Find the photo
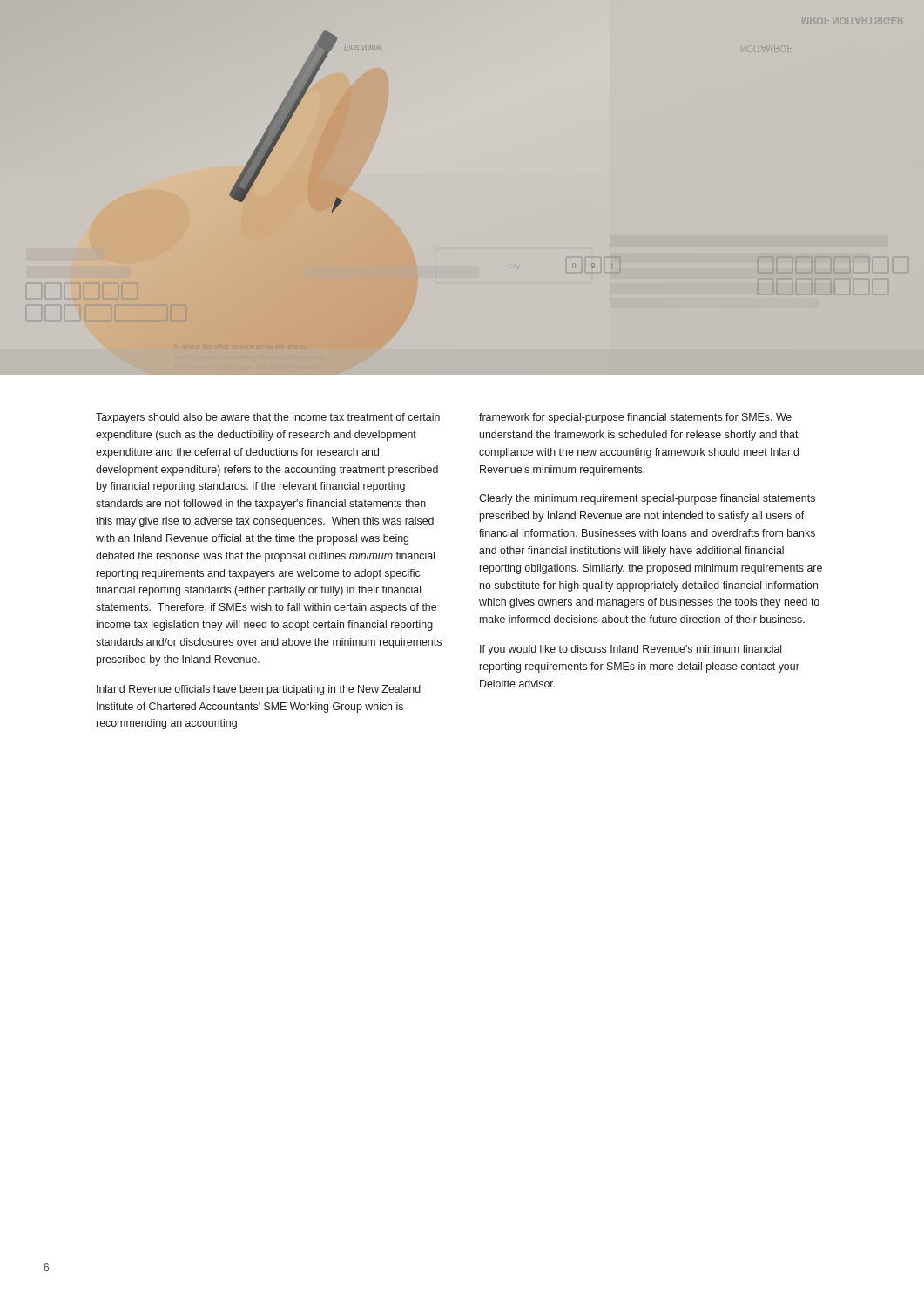This screenshot has width=924, height=1307. point(462,187)
